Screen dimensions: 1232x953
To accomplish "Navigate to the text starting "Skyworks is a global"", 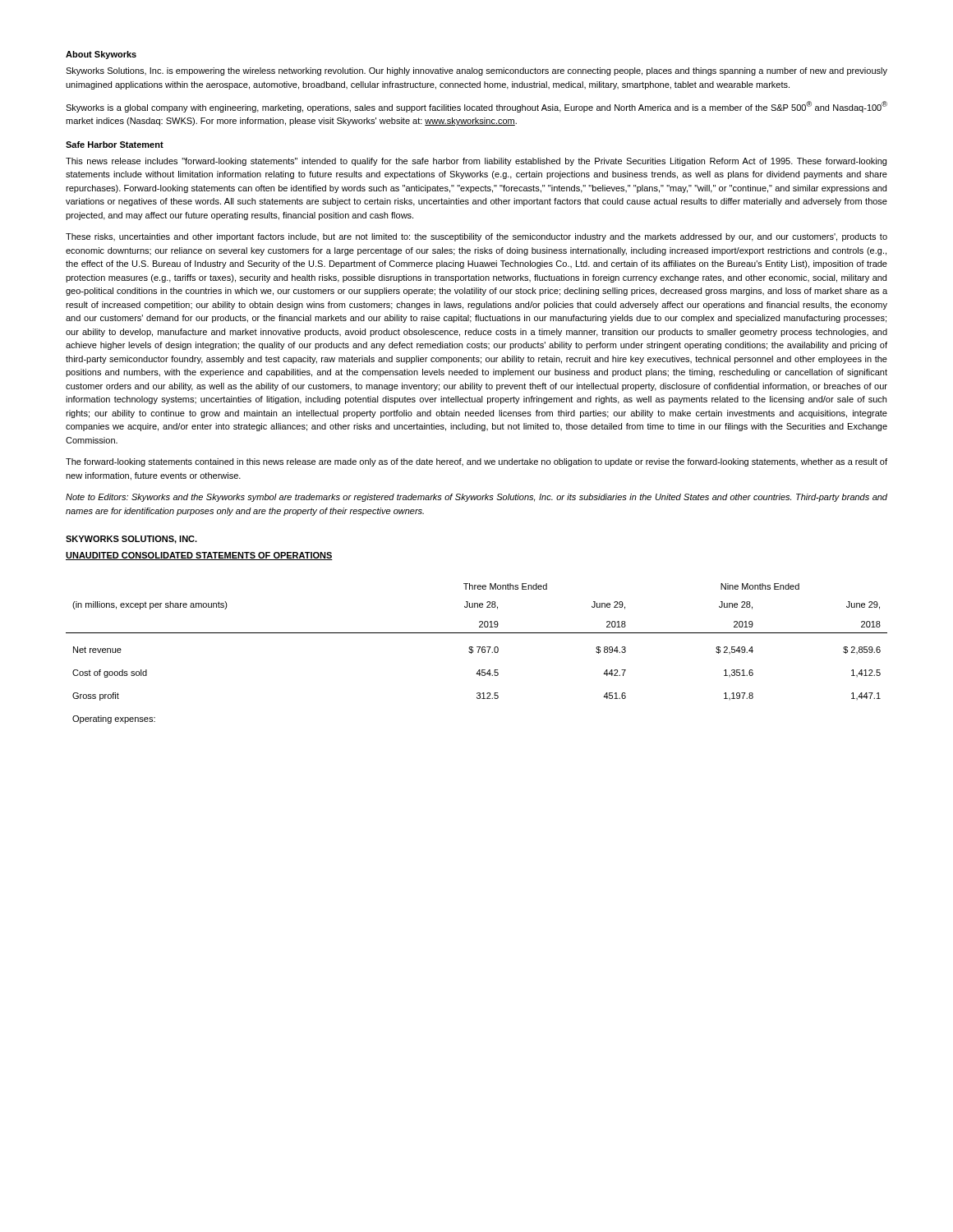I will click(x=476, y=113).
